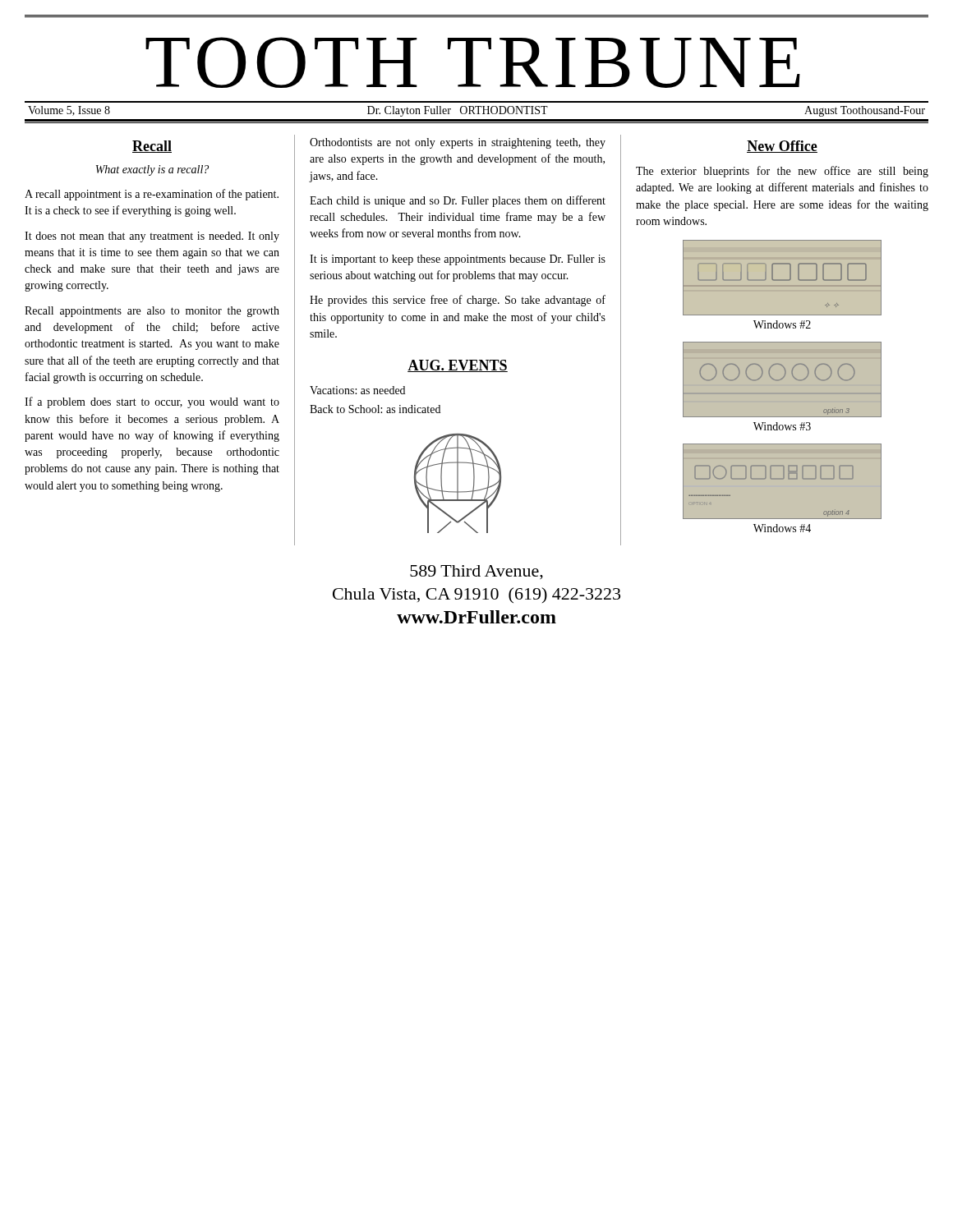Locate the list item containing "Back to School: as indicated"
This screenshot has height=1232, width=953.
point(375,409)
